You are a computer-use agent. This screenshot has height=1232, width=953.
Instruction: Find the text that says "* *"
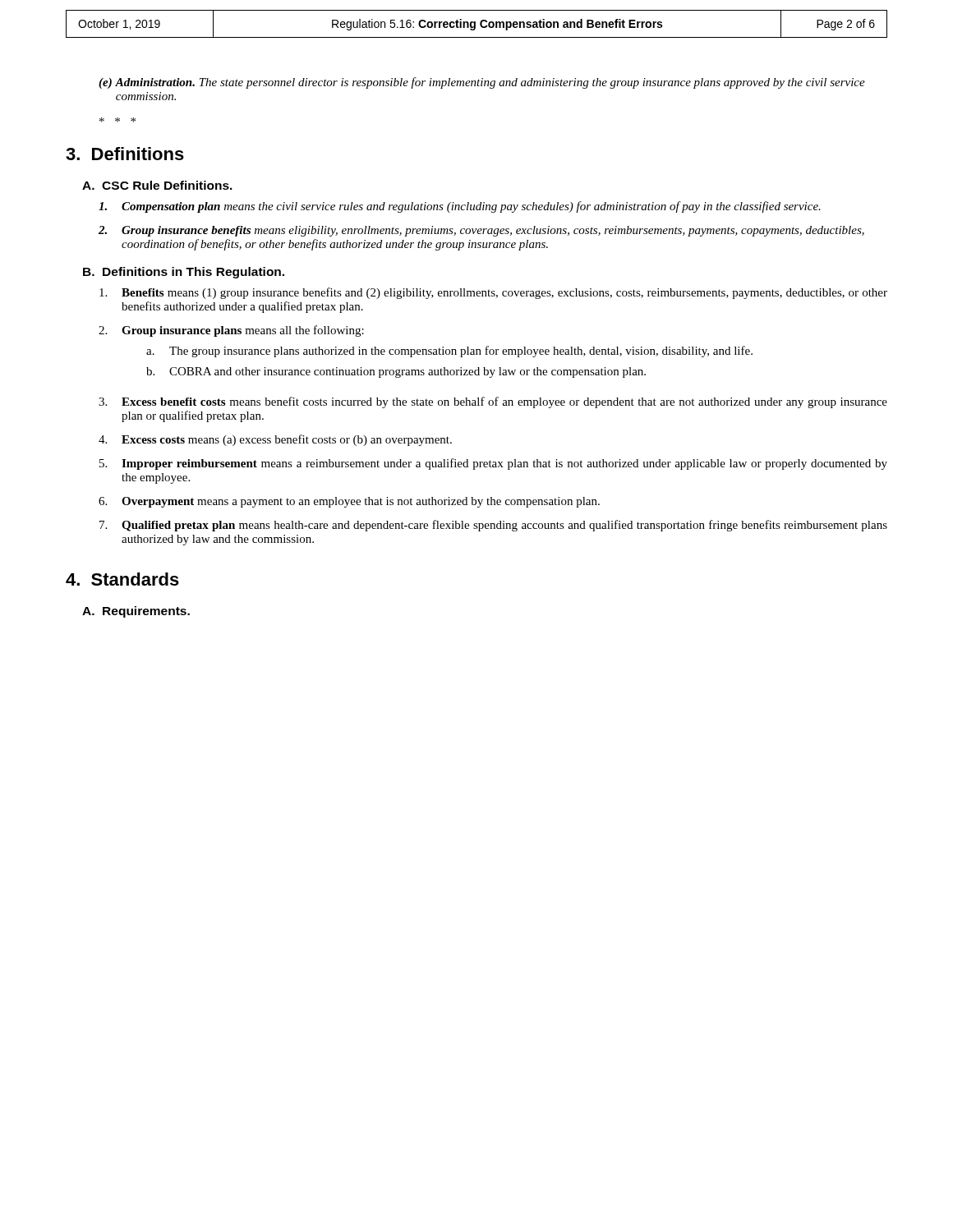(x=119, y=122)
